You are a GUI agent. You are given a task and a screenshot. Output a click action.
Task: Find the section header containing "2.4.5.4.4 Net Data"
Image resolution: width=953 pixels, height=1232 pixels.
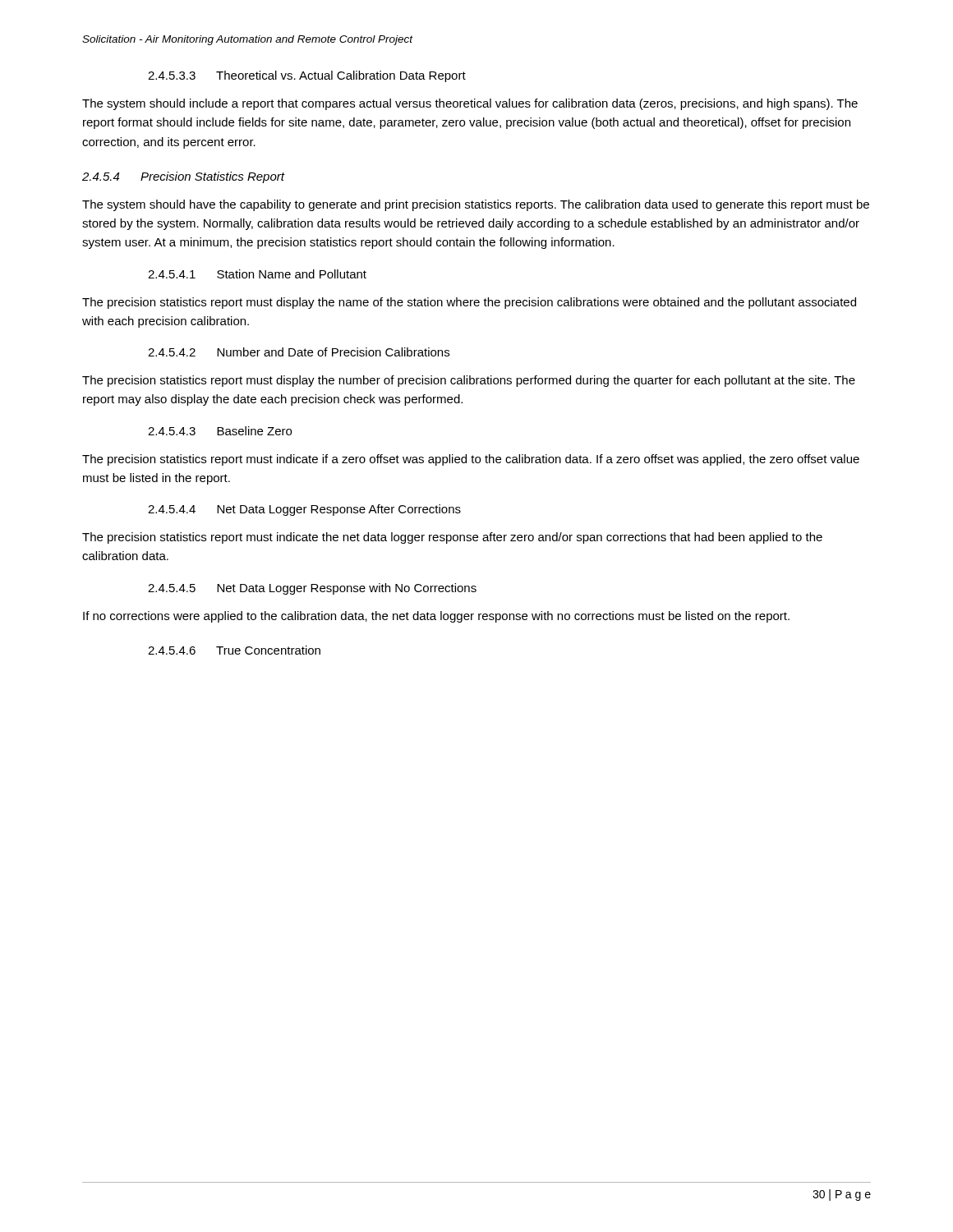pos(304,509)
